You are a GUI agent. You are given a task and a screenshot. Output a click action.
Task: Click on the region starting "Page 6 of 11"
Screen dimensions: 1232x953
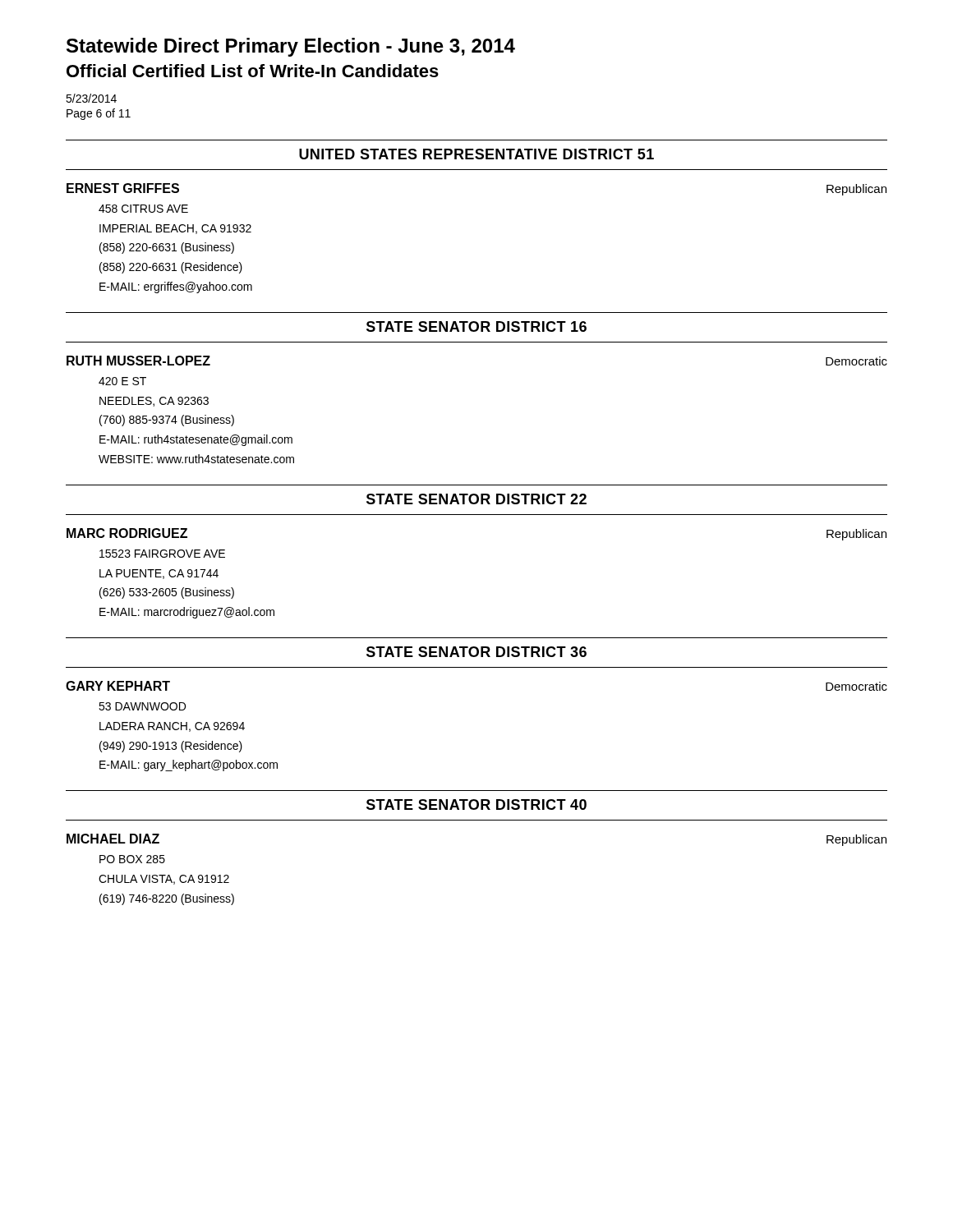[98, 113]
